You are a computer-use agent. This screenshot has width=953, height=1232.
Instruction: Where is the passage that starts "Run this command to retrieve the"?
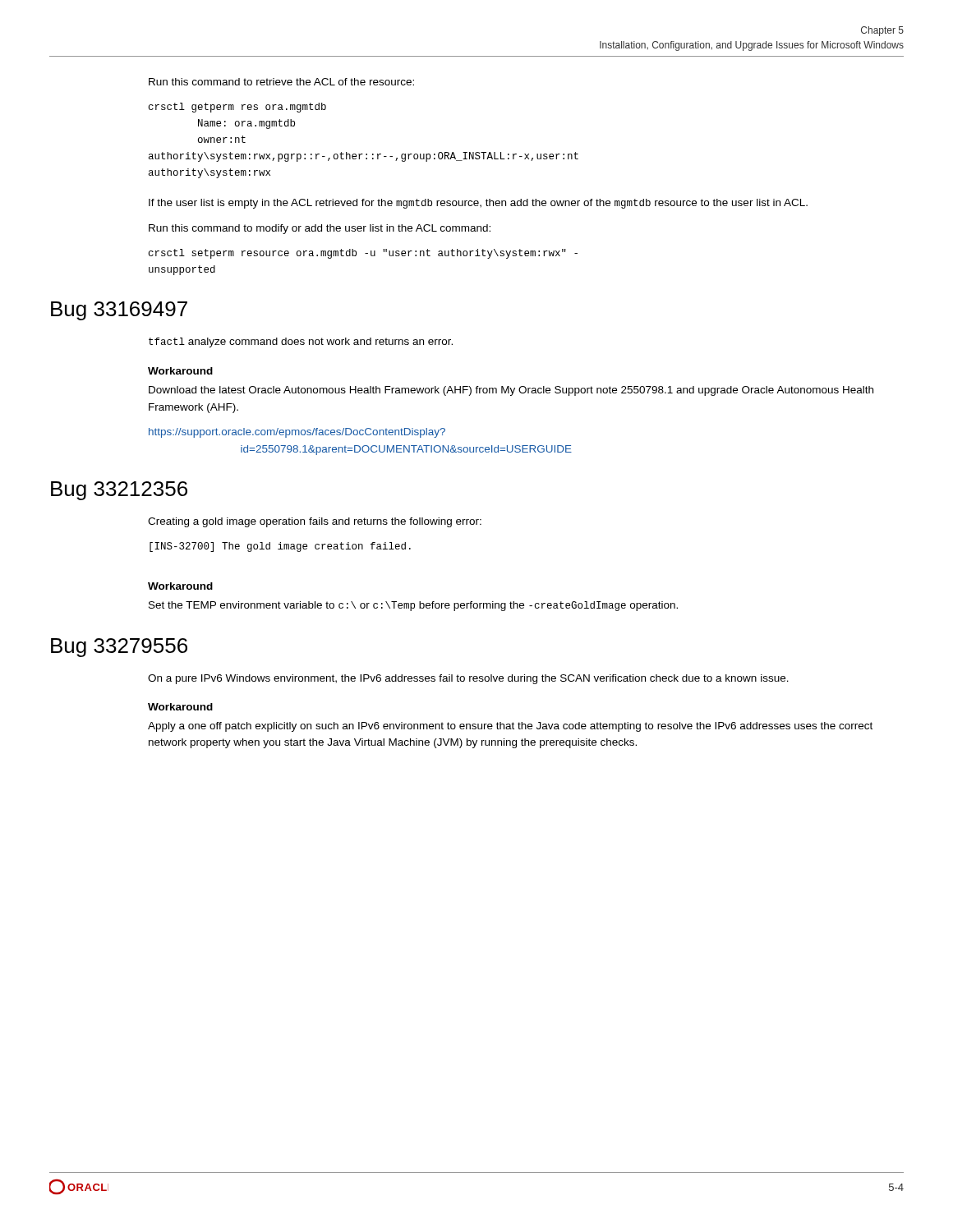(x=281, y=82)
